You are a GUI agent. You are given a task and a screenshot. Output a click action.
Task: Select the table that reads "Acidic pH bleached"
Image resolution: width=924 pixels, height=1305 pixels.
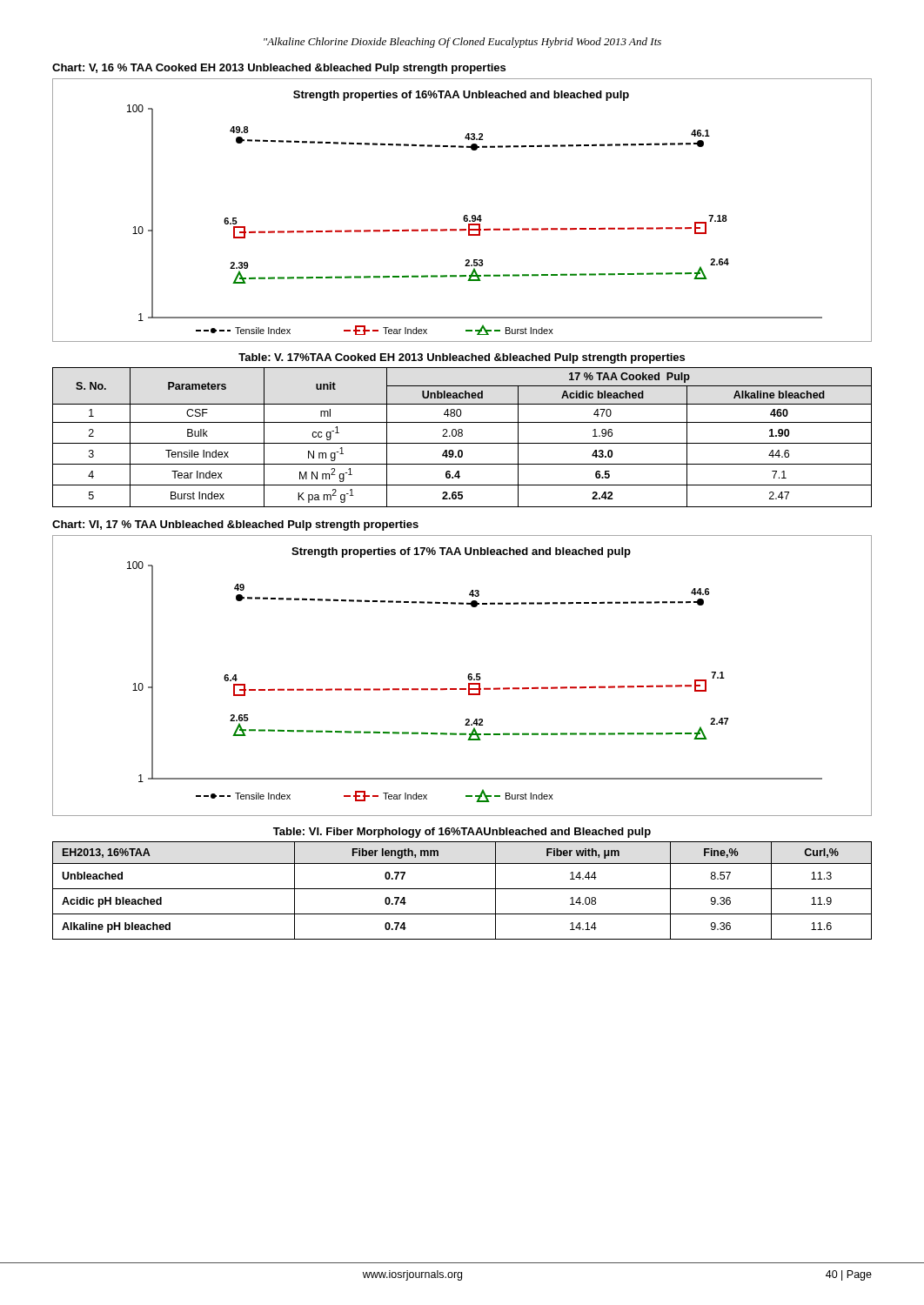462,890
